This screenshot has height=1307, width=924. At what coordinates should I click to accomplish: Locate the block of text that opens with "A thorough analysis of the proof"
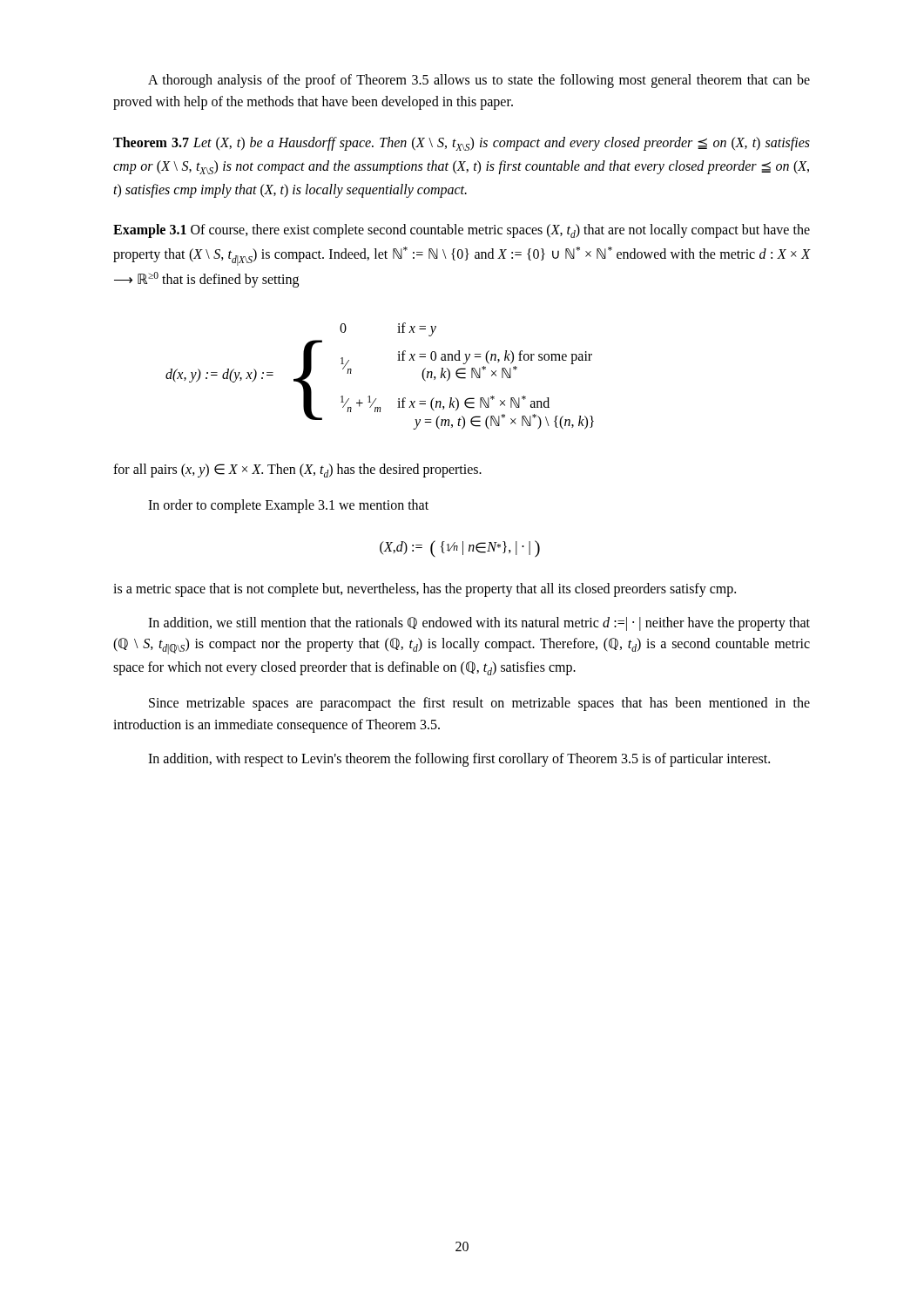[462, 91]
